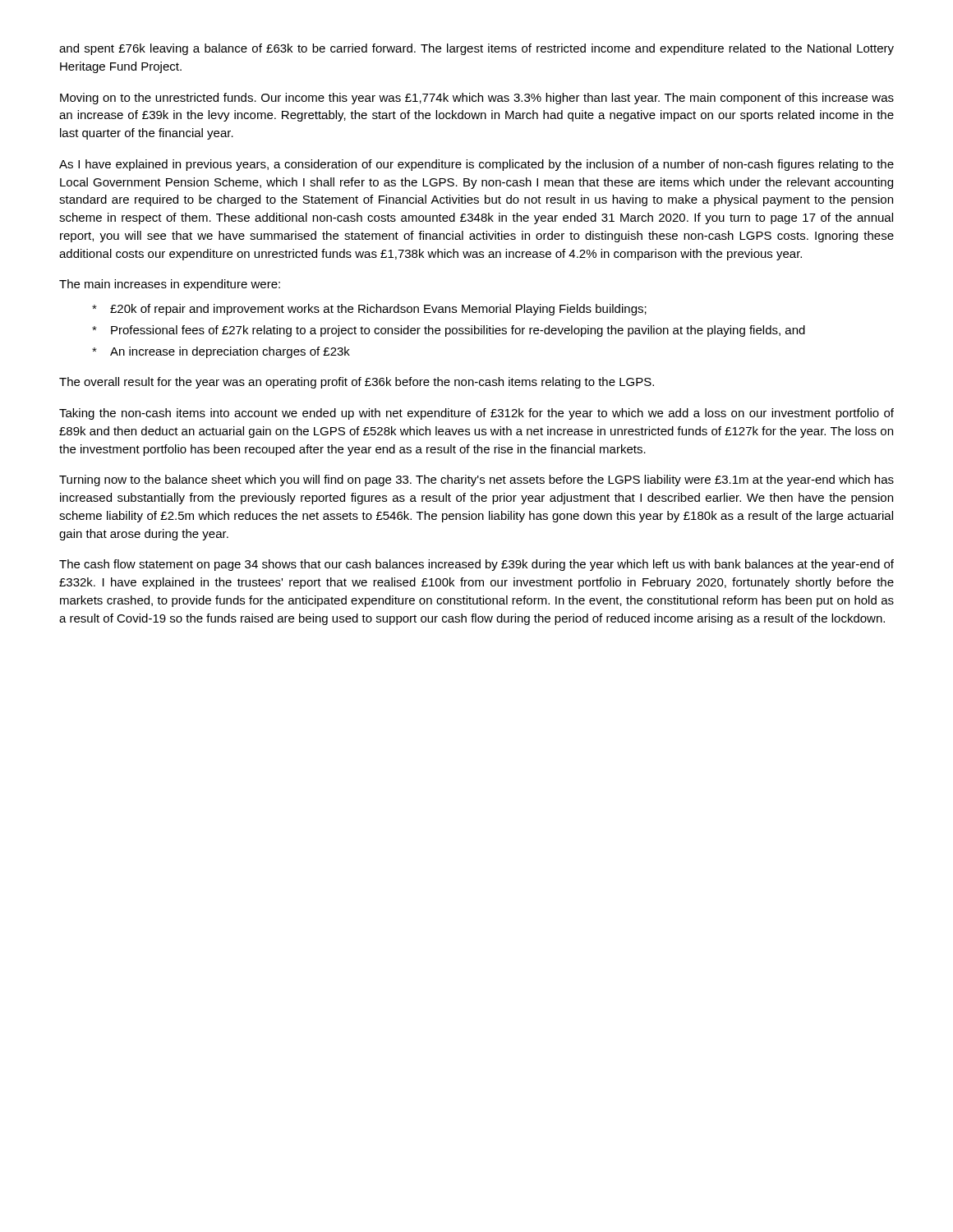Locate the text block containing "As I have"
Viewport: 953px width, 1232px height.
[x=476, y=208]
